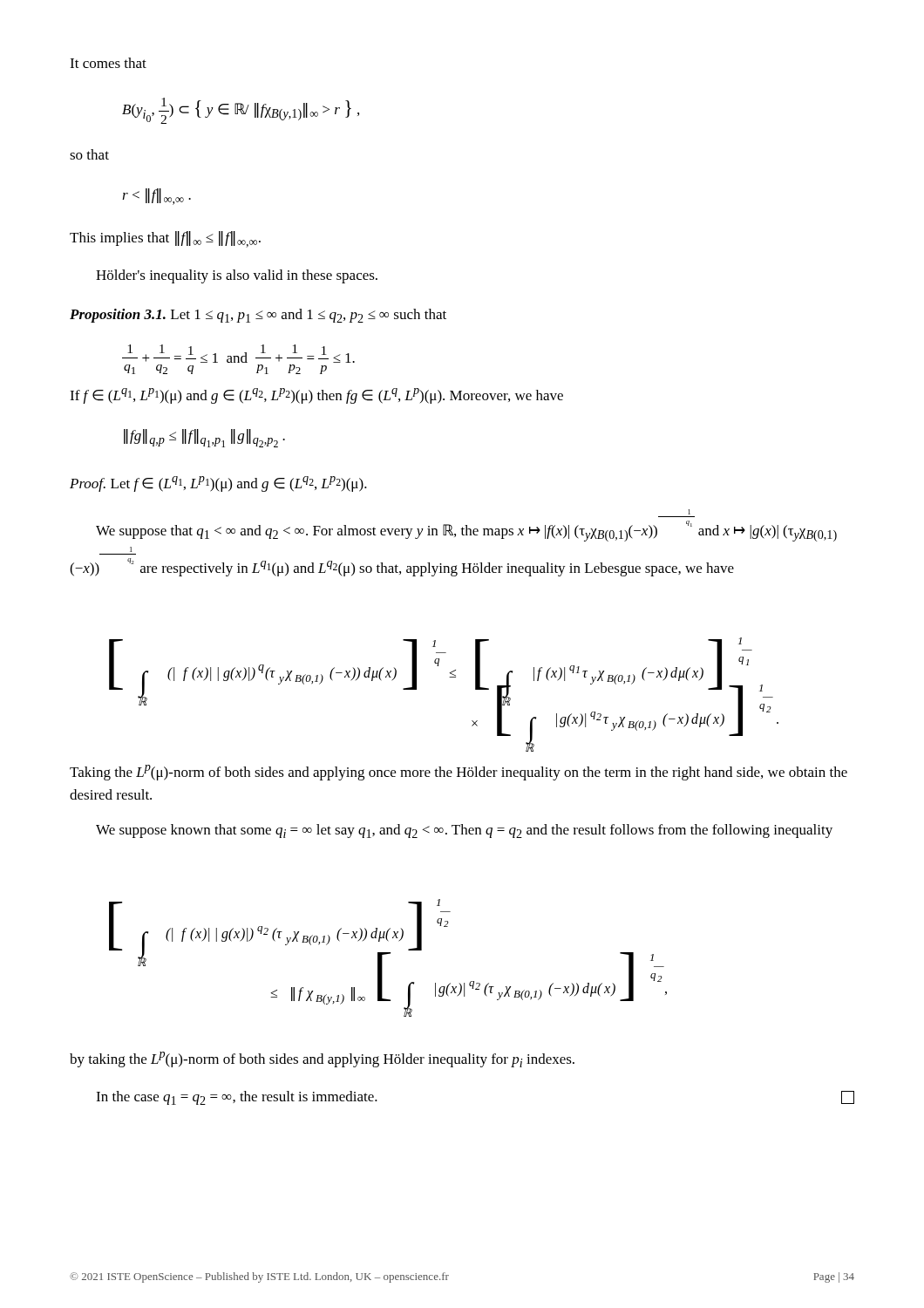Point to the block starting "1q1 + 1q2 ="
This screenshot has height=1308, width=924.
pyautogui.click(x=239, y=359)
